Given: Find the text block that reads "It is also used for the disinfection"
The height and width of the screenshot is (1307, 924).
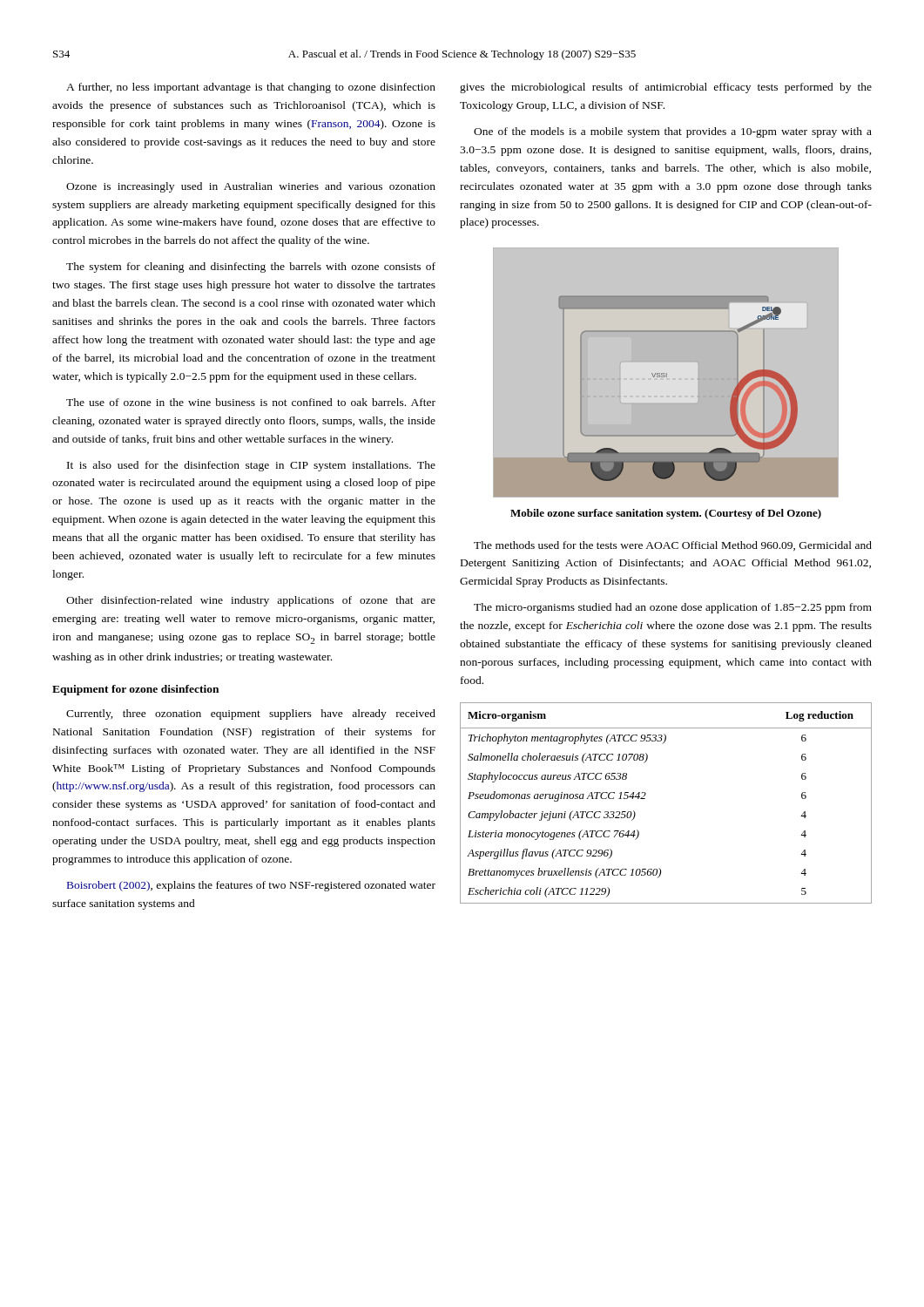Looking at the screenshot, I should [244, 520].
